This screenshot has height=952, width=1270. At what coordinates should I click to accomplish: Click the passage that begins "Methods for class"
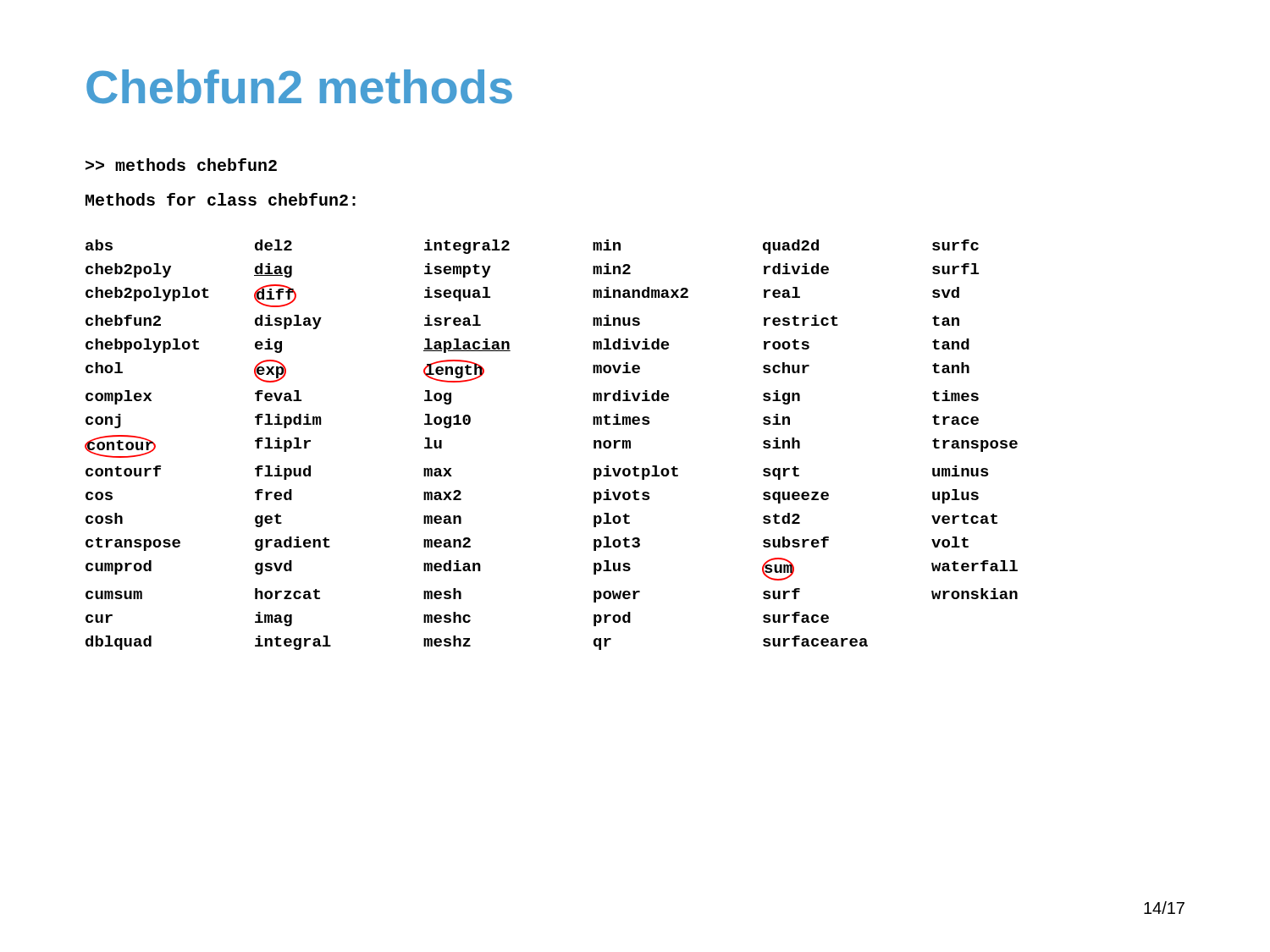(x=222, y=201)
